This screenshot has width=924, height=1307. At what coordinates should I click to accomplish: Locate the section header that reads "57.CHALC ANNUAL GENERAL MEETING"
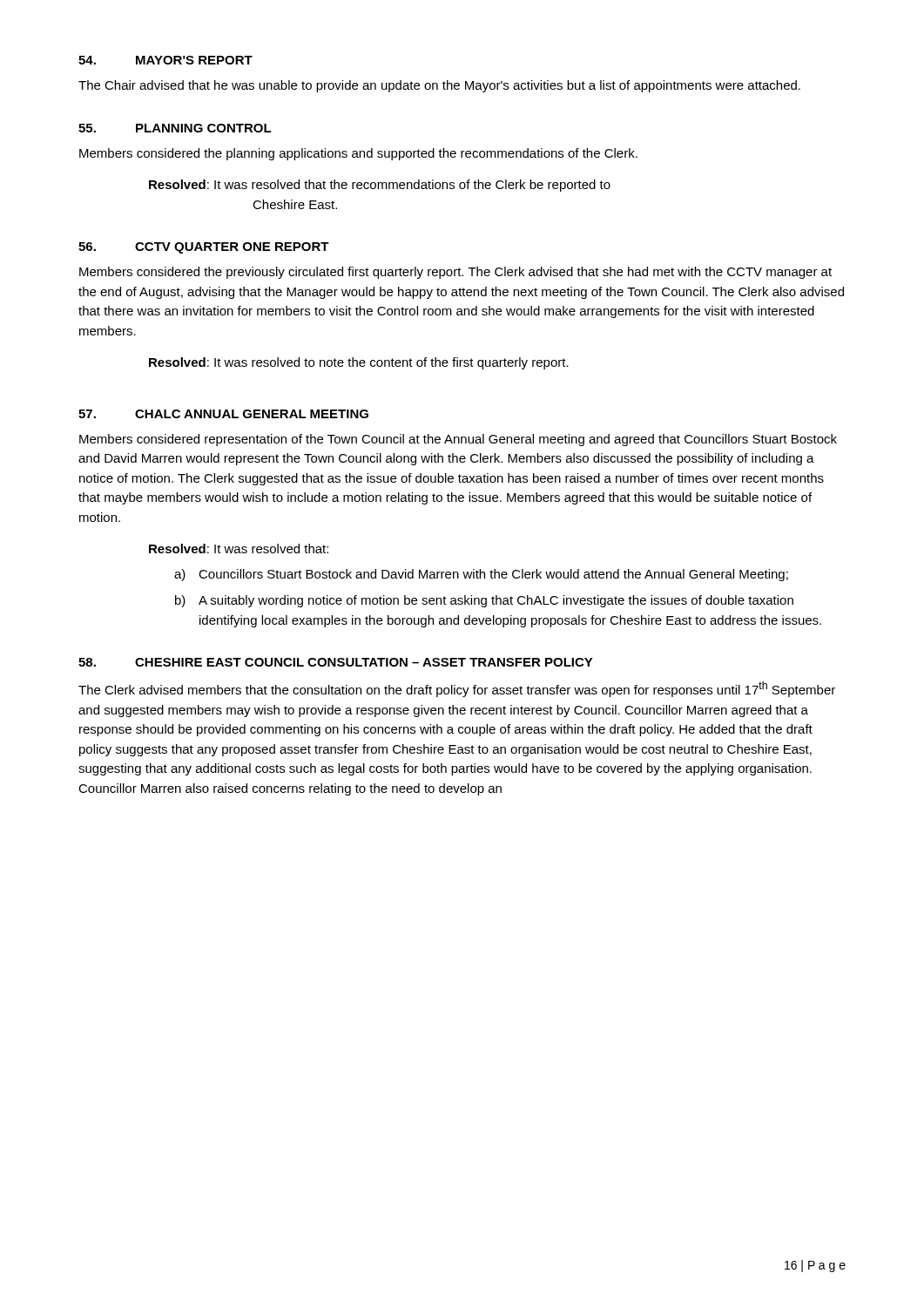pyautogui.click(x=224, y=413)
